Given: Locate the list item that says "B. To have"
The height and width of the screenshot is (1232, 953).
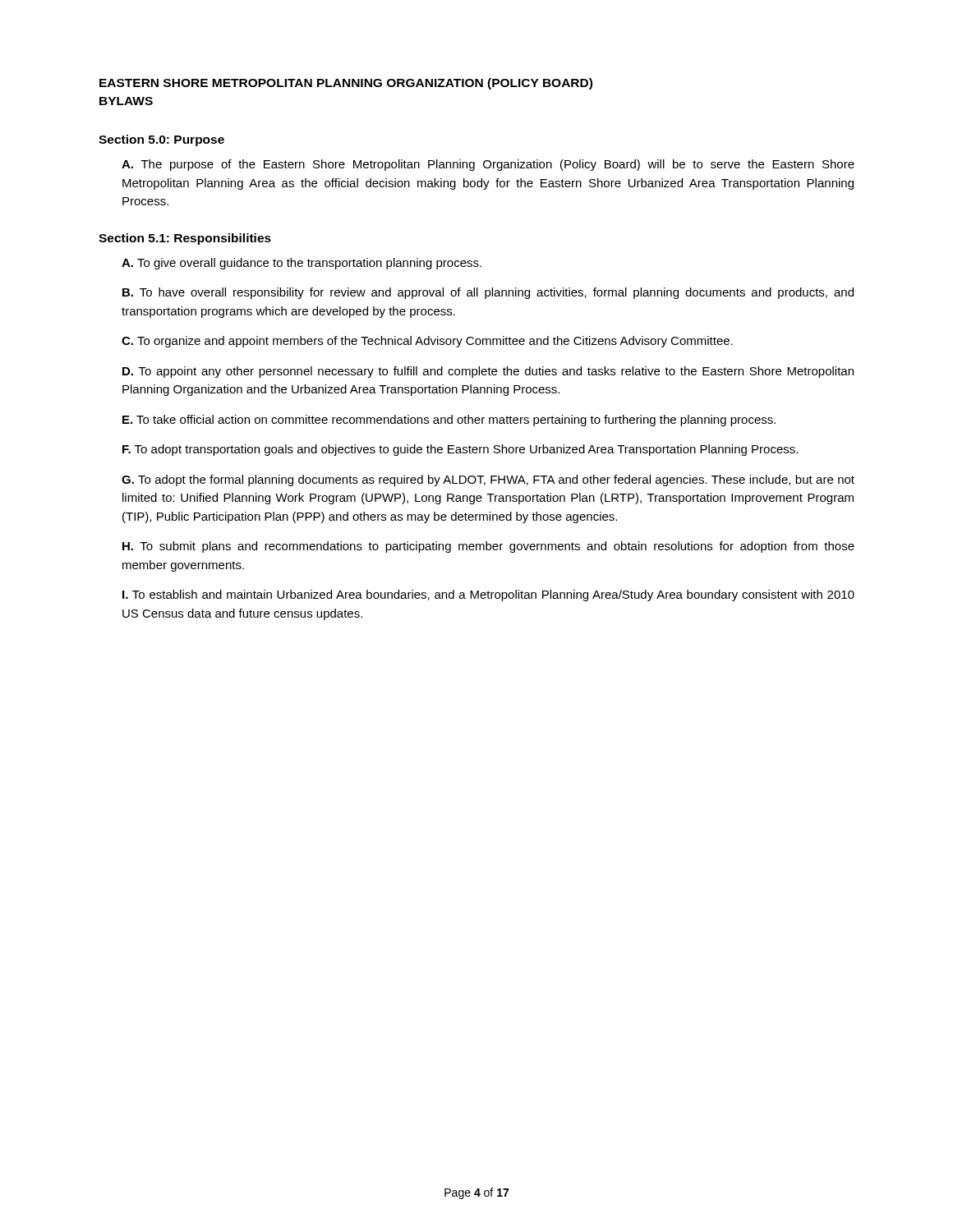Looking at the screenshot, I should coord(488,302).
